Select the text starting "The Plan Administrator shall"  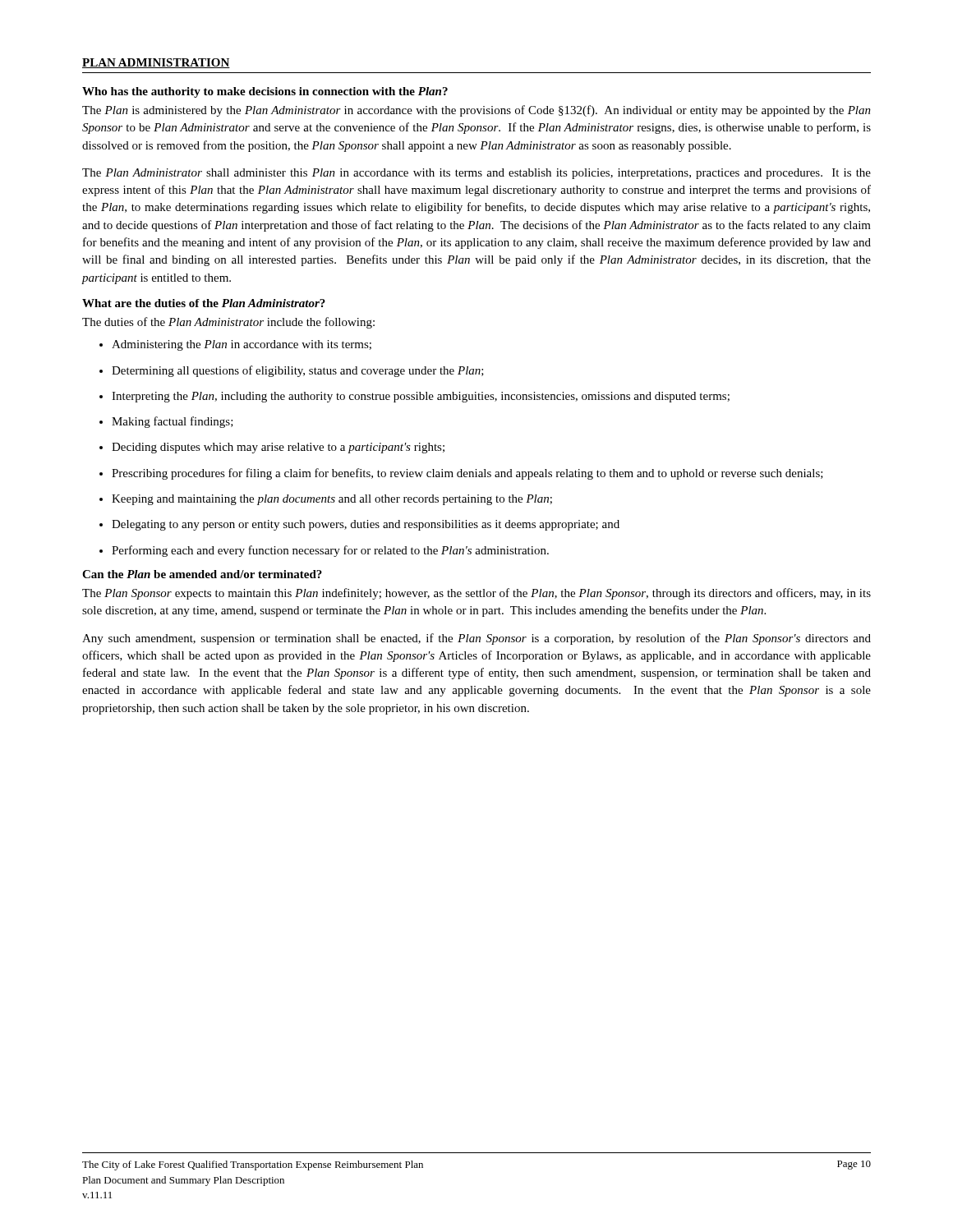point(476,225)
